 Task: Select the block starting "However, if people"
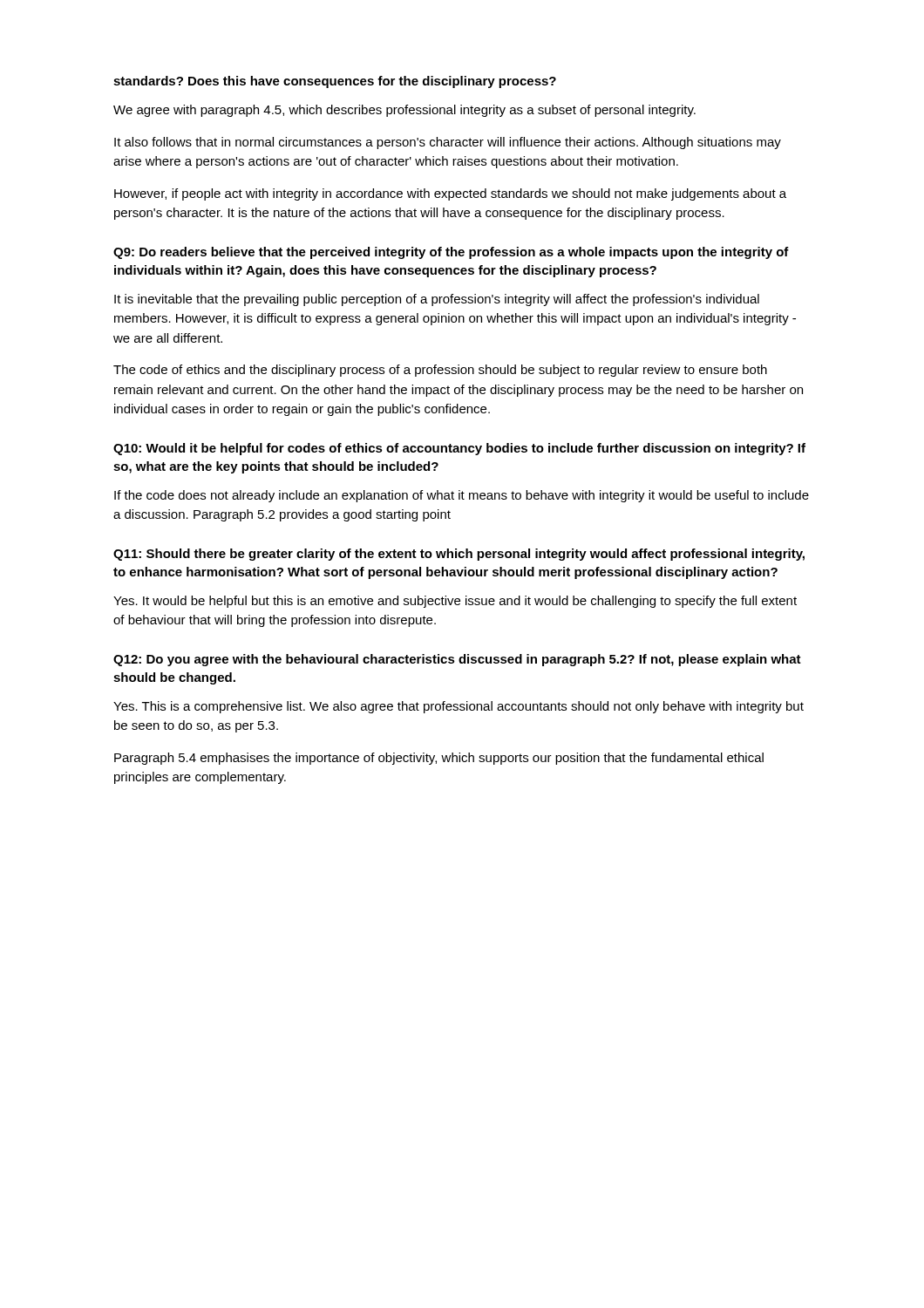450,203
